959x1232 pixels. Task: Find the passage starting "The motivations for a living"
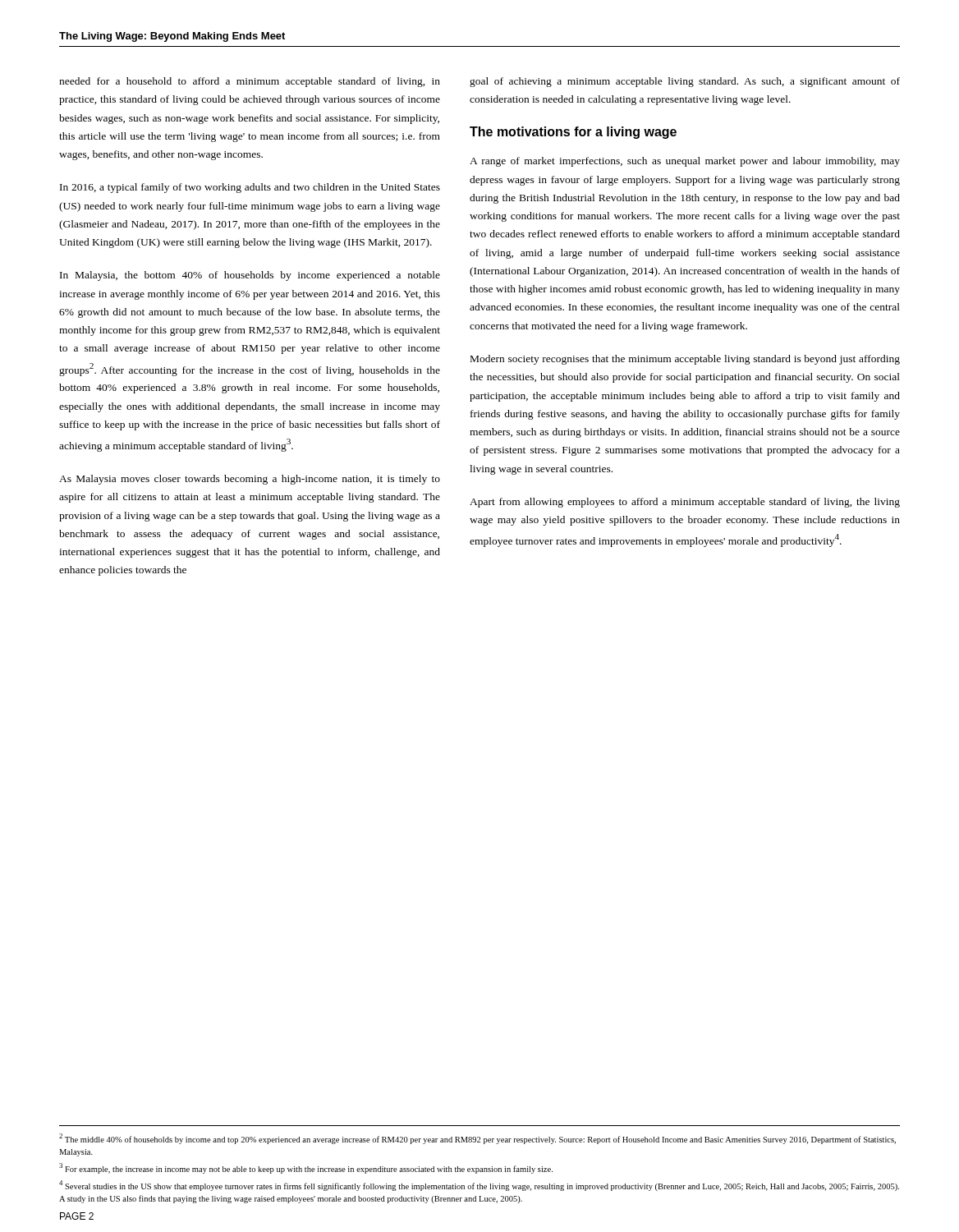point(573,131)
